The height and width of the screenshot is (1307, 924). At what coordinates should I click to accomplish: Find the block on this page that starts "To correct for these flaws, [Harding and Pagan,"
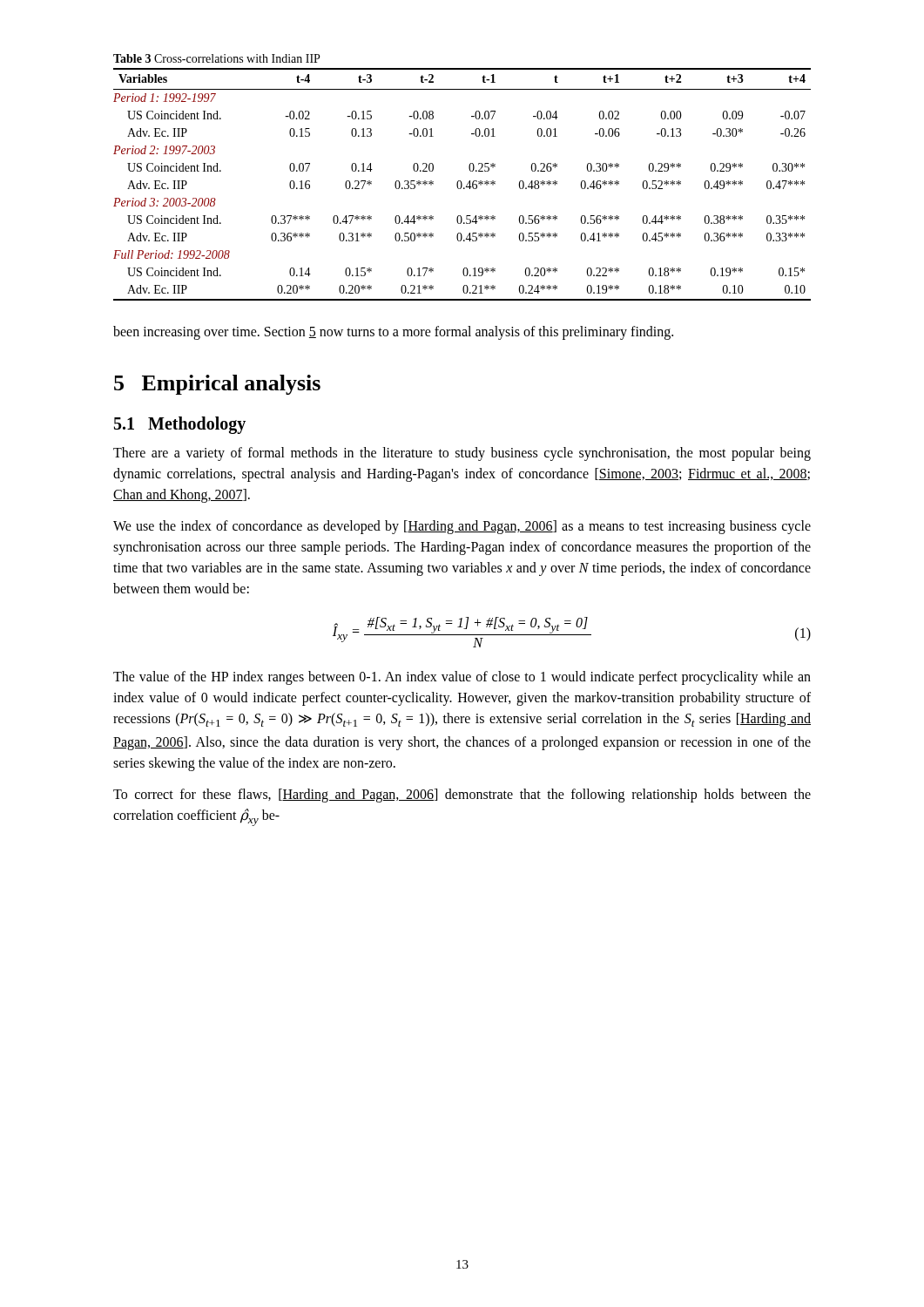point(462,807)
